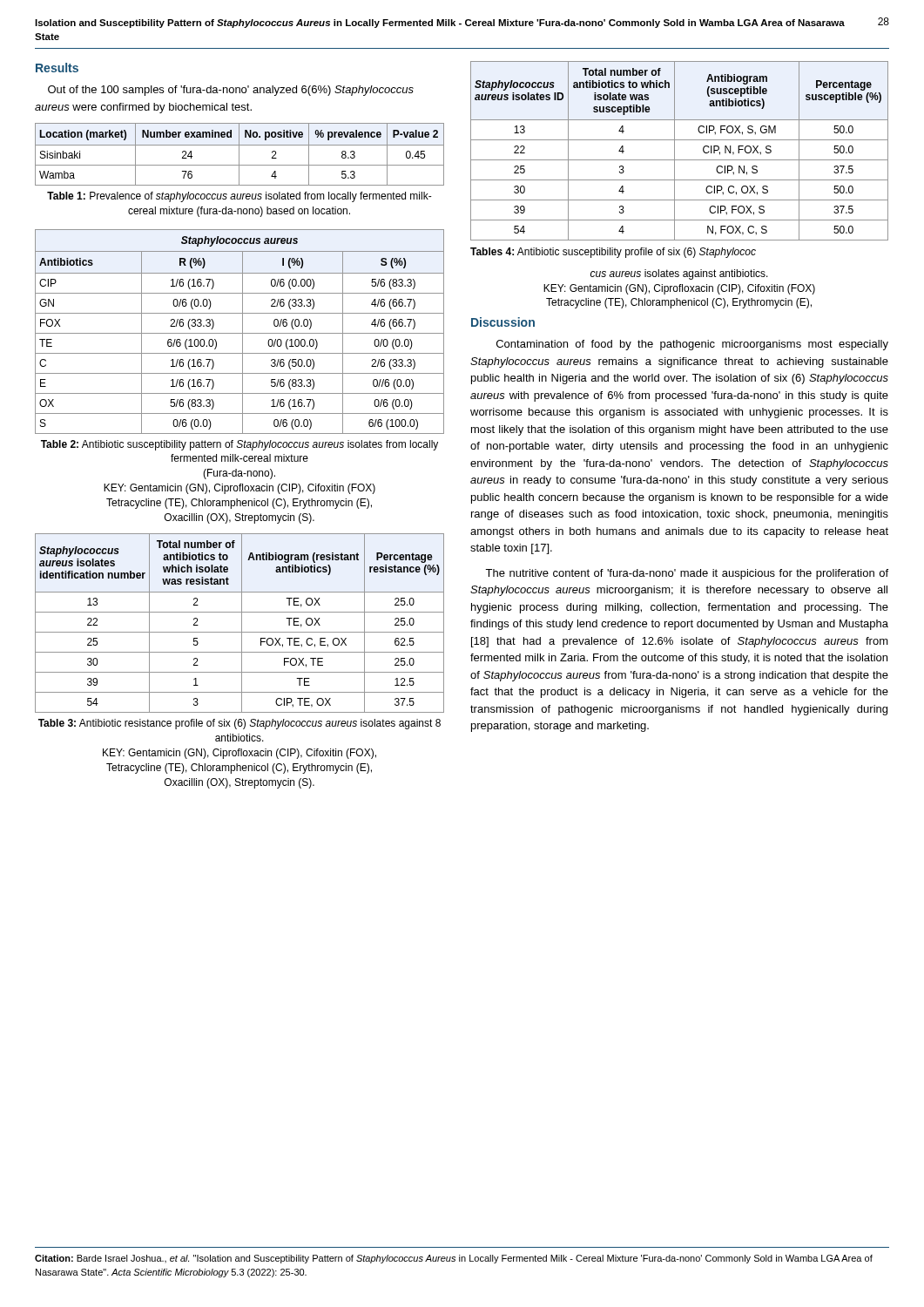Navigate to the region starting "Contamination of food by"
The image size is (924, 1307).
[x=679, y=446]
